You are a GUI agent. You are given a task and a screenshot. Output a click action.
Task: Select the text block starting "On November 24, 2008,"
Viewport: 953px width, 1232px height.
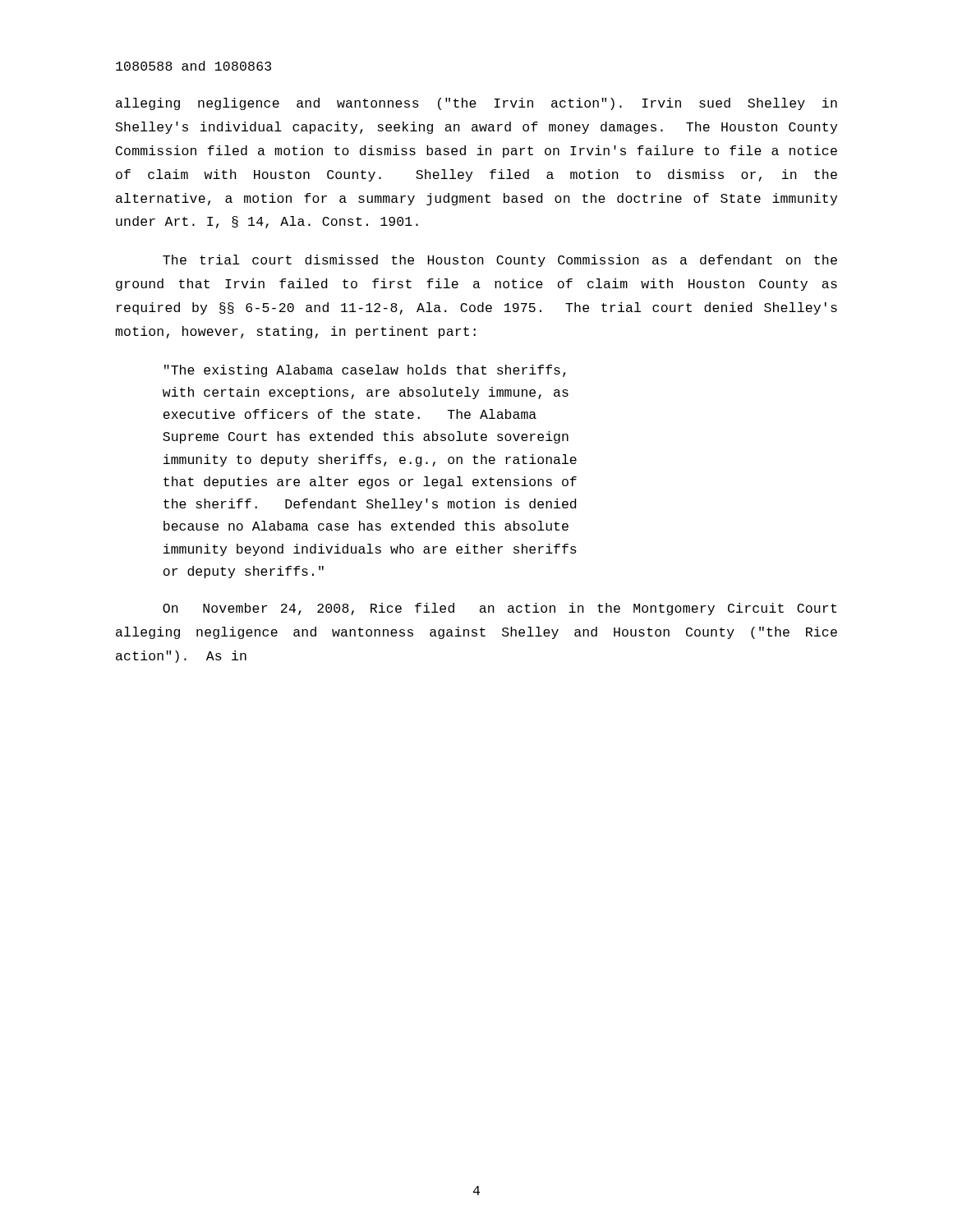[476, 633]
